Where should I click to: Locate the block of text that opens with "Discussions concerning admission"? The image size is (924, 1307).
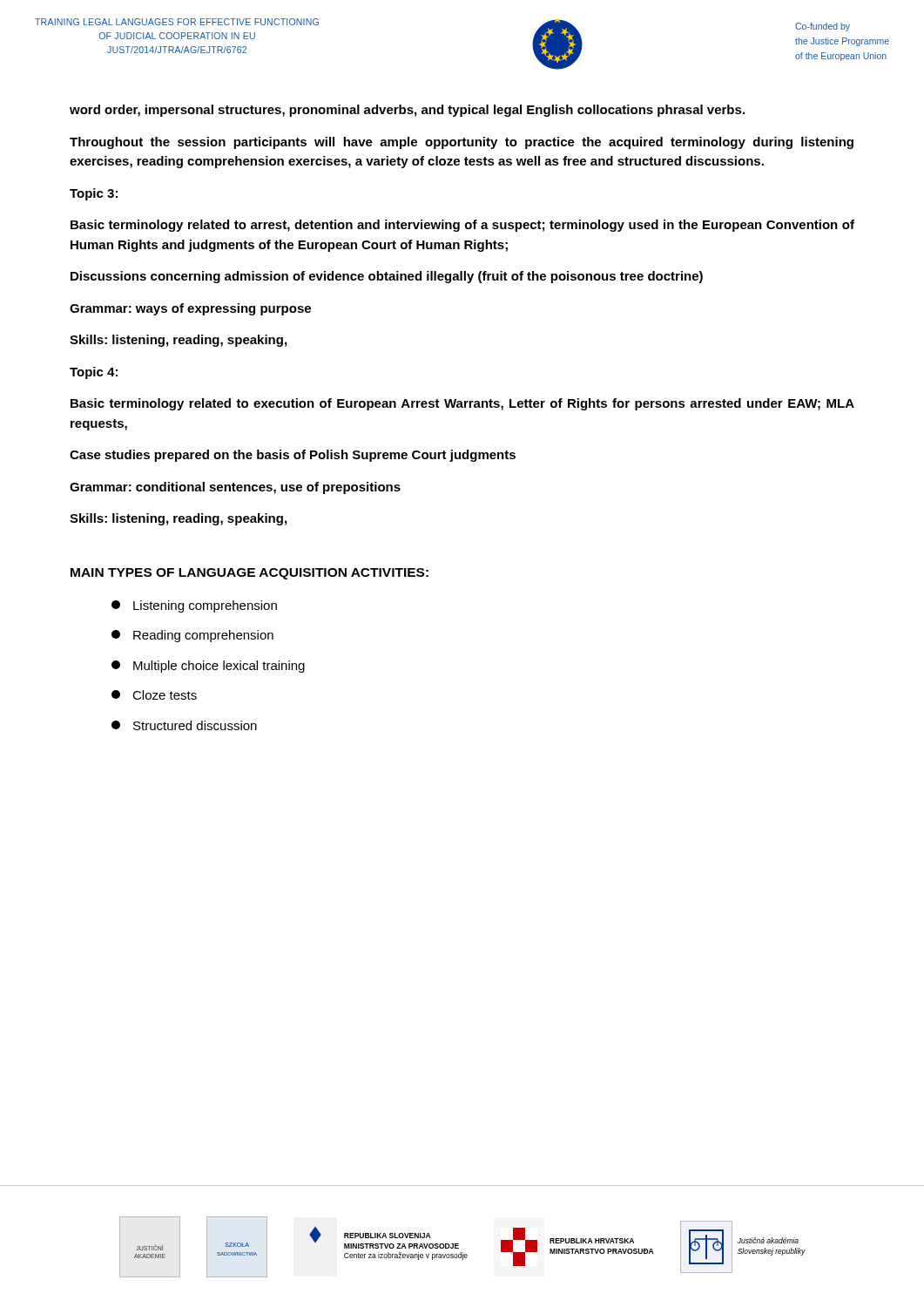pos(387,276)
